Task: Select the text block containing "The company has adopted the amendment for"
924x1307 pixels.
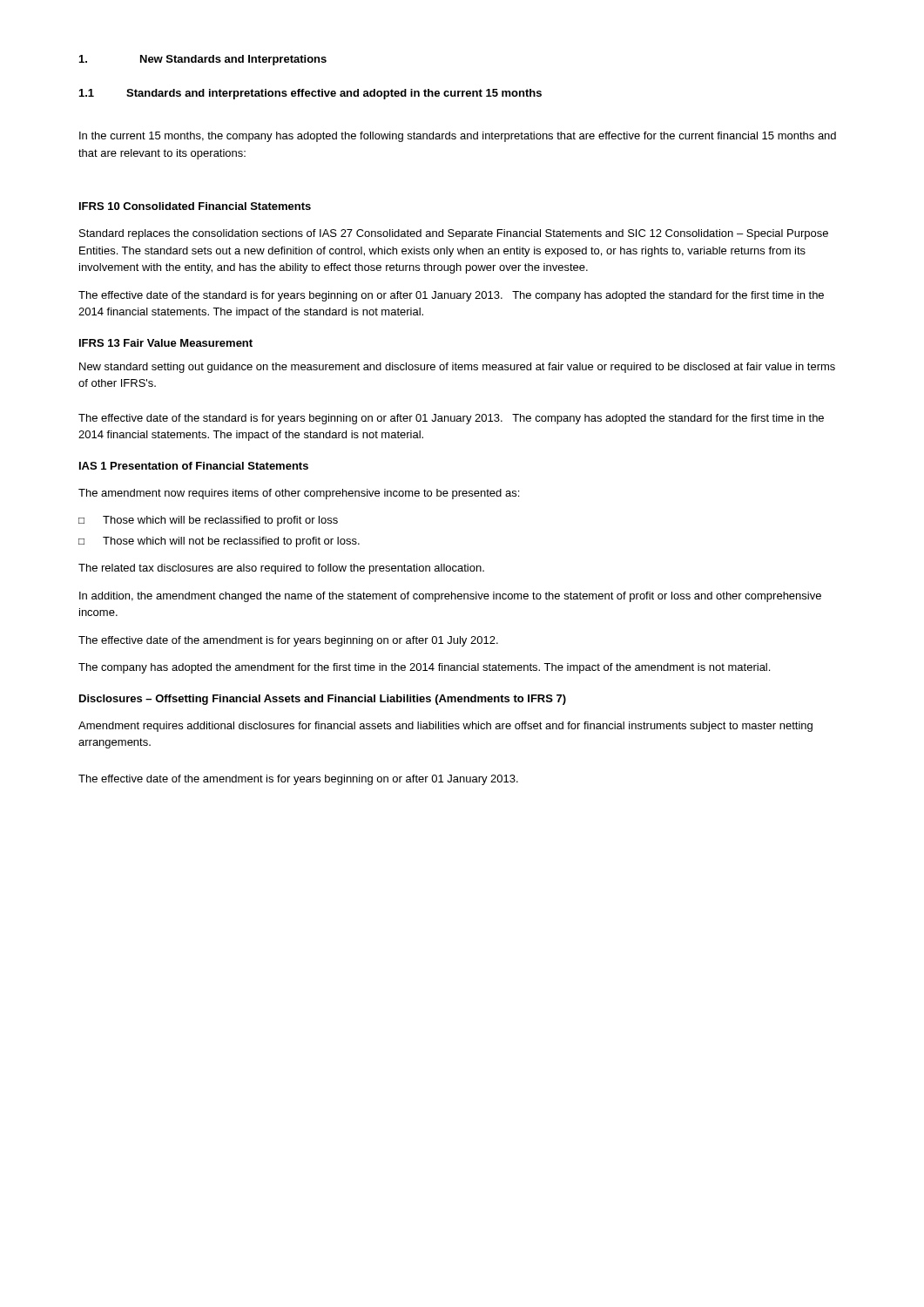Action: tap(425, 667)
